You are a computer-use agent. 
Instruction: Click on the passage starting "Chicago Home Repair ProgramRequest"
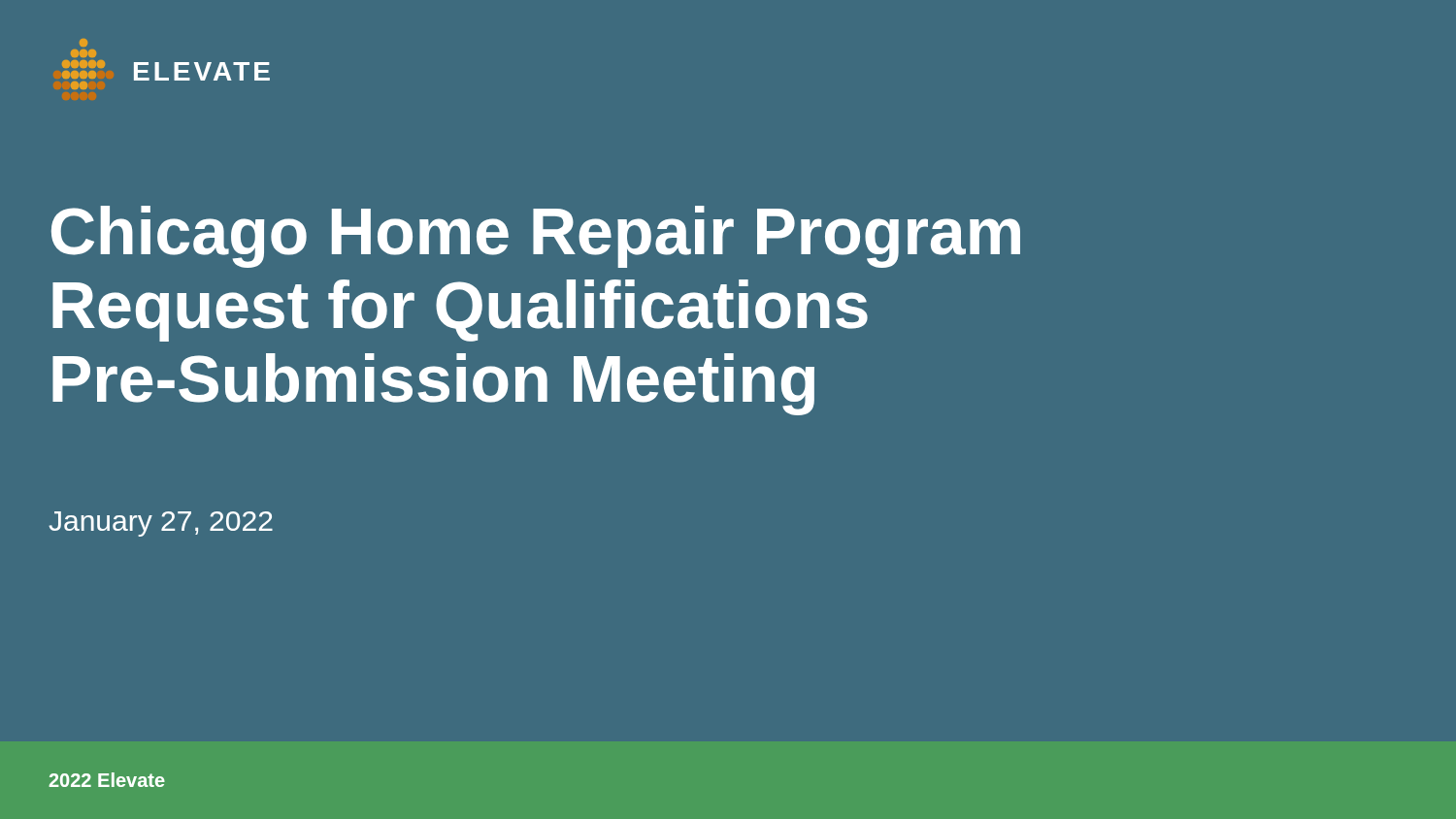click(536, 305)
